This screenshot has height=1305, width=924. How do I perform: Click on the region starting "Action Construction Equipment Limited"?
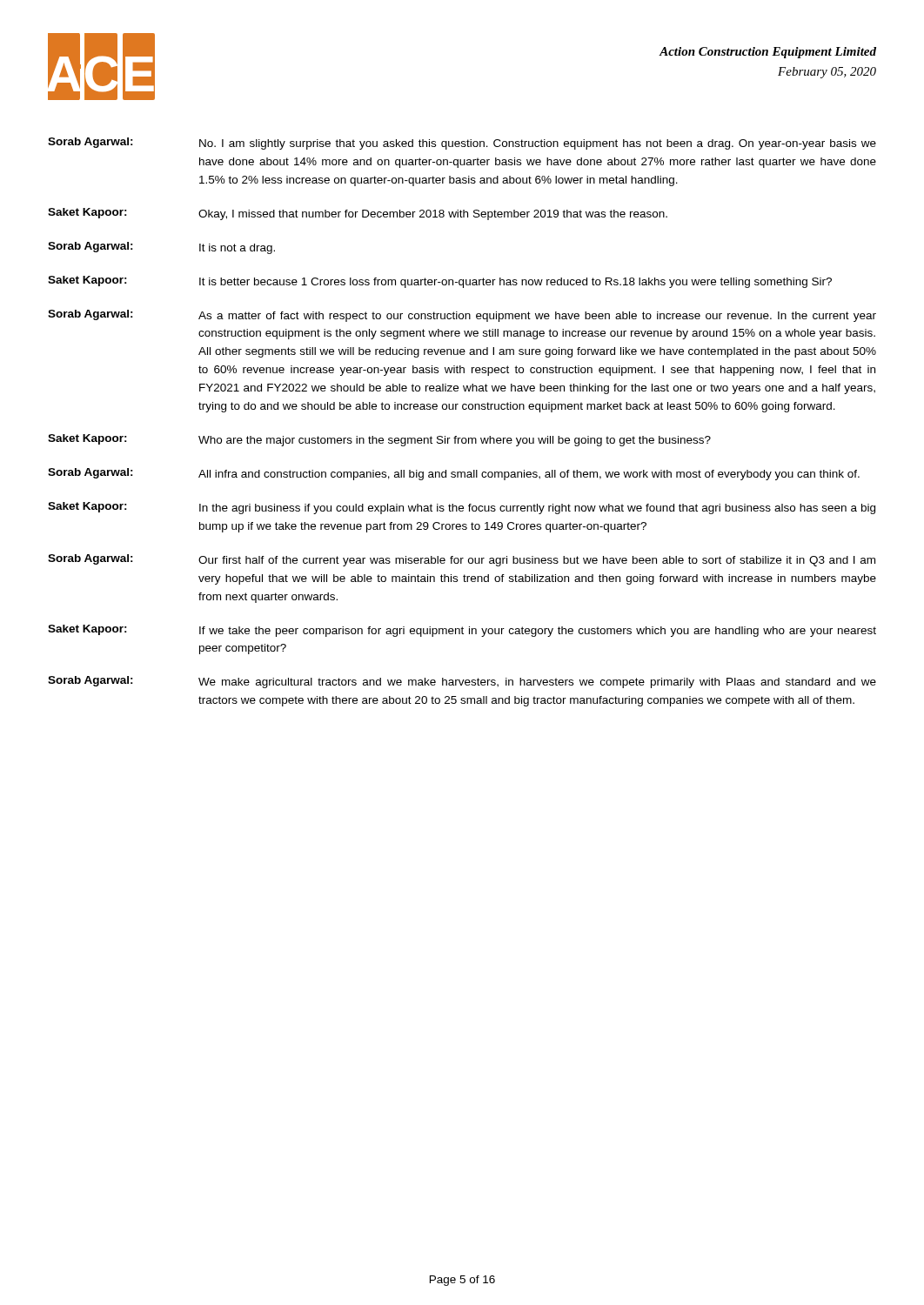pyautogui.click(x=768, y=61)
